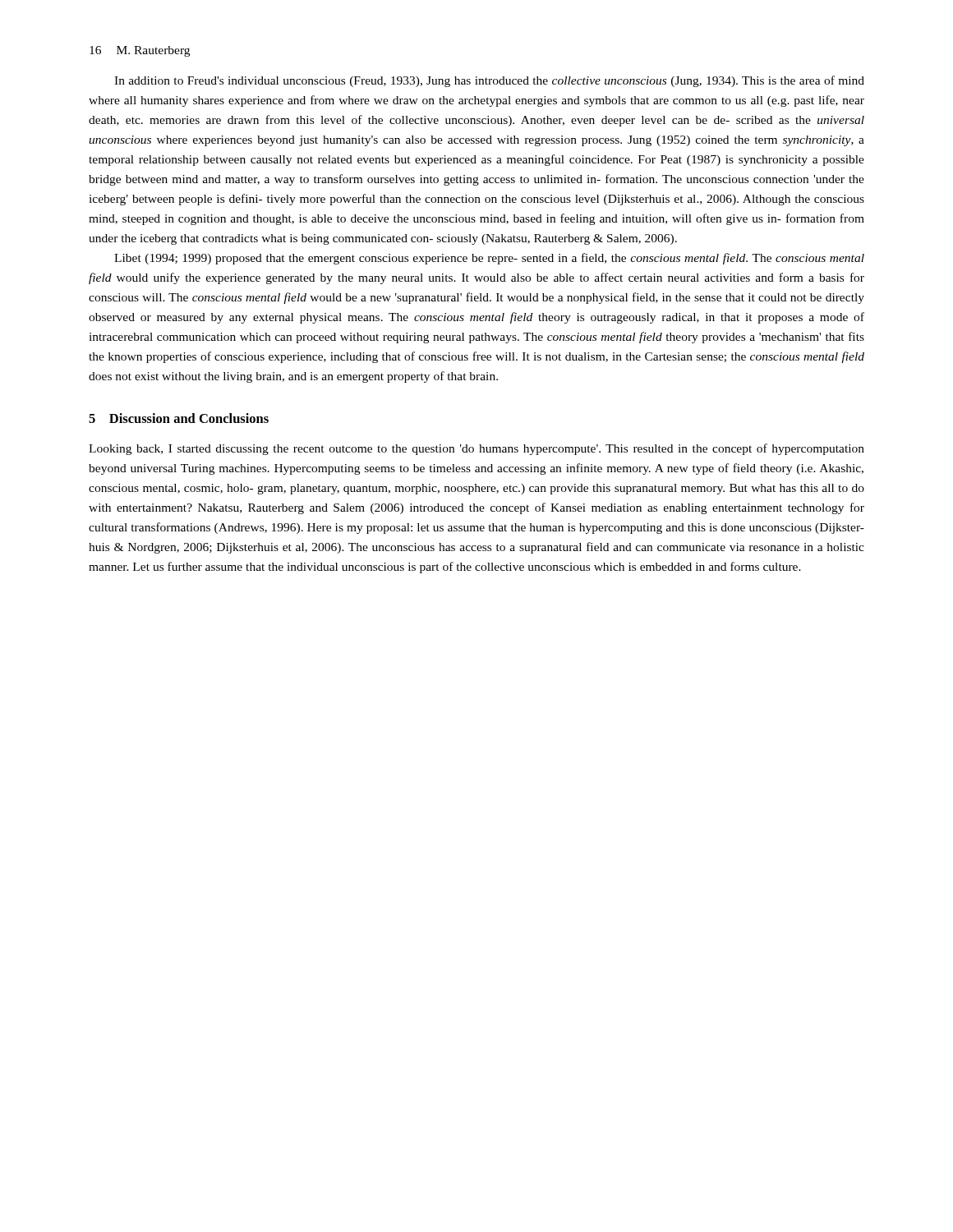The image size is (953, 1232).
Task: Find the text block that reads "Libet (1994; 1999) proposed"
Action: [476, 317]
